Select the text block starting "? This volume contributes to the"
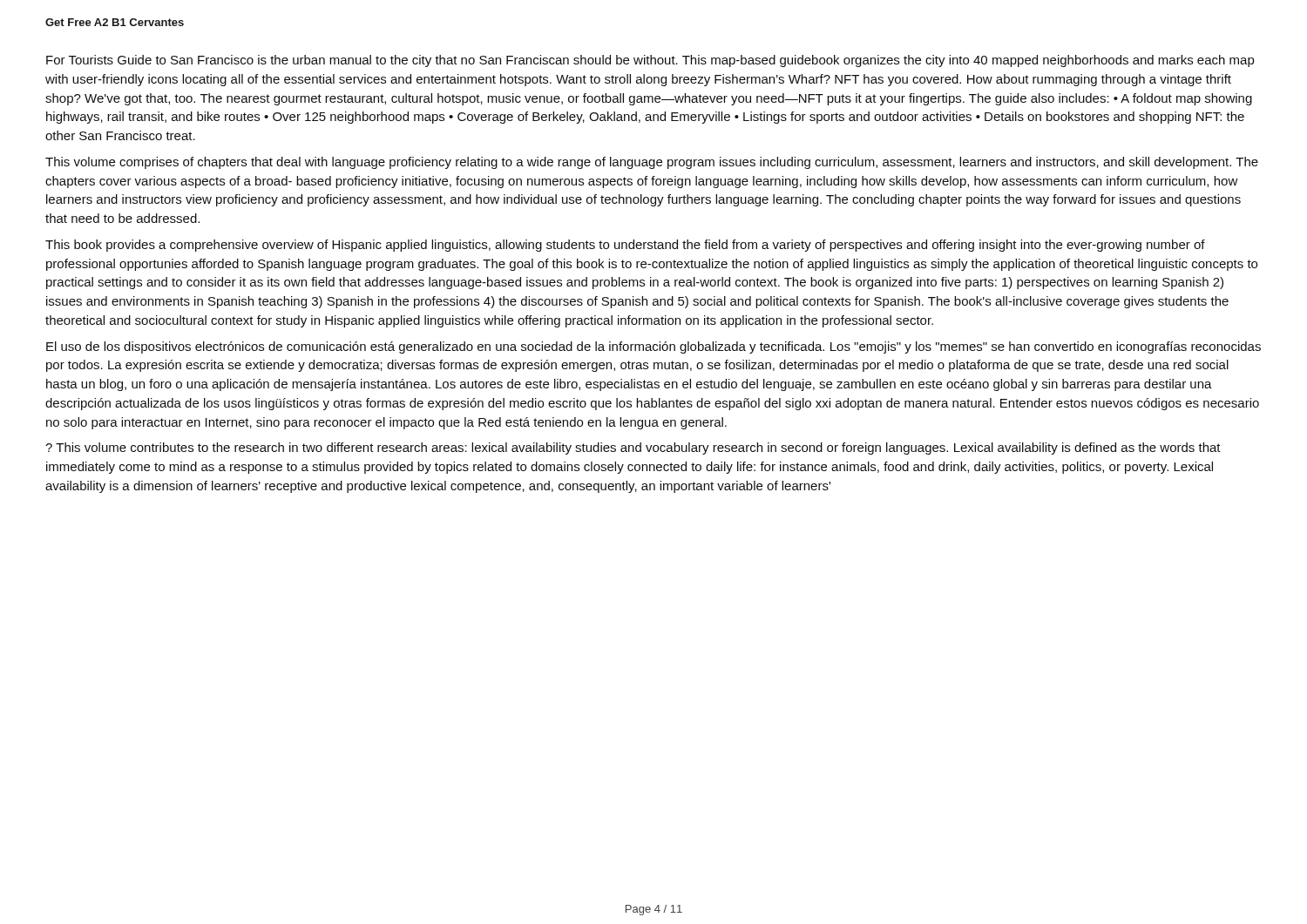This screenshot has width=1307, height=924. 633,466
